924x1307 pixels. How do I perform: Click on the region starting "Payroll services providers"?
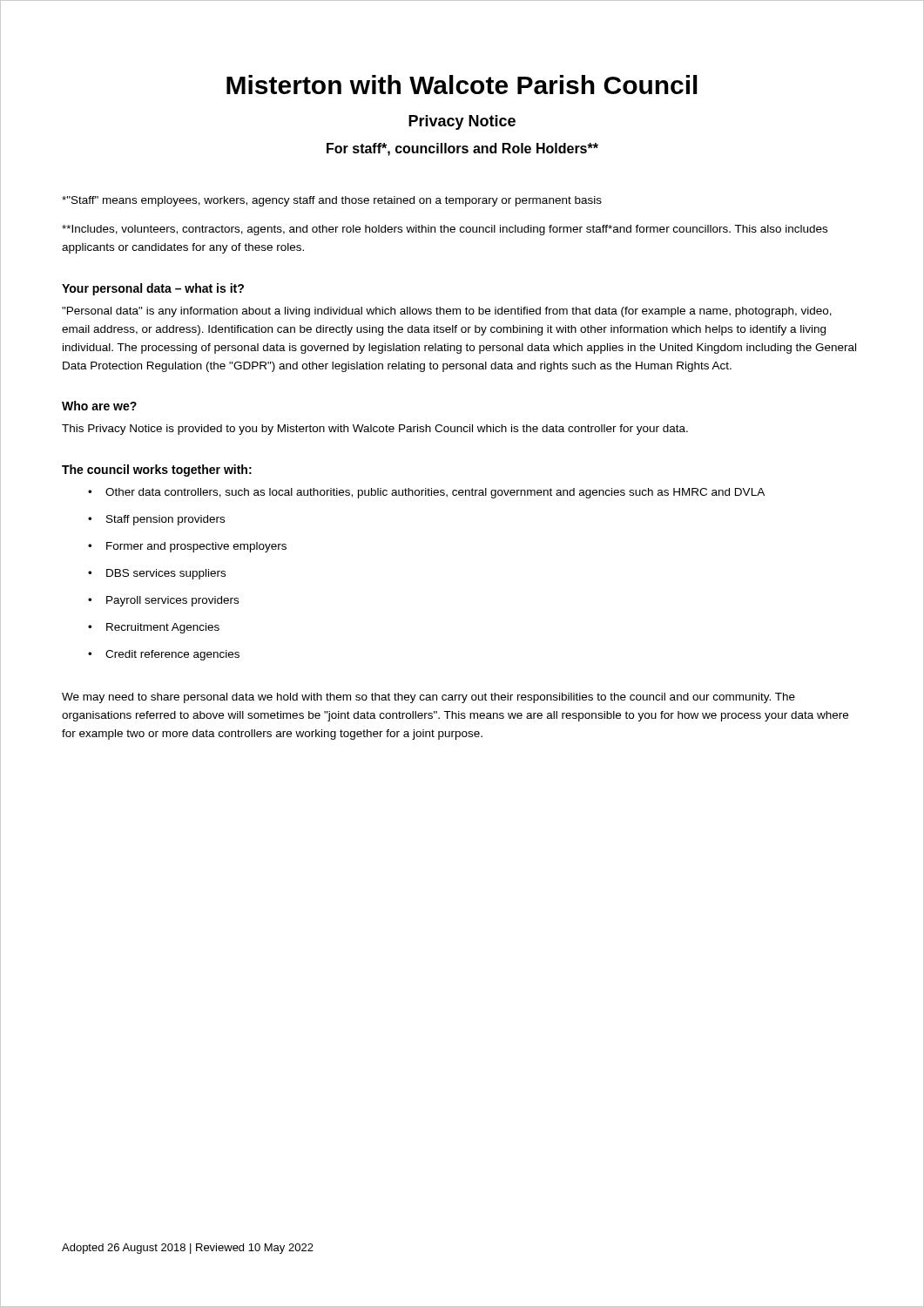click(x=172, y=600)
